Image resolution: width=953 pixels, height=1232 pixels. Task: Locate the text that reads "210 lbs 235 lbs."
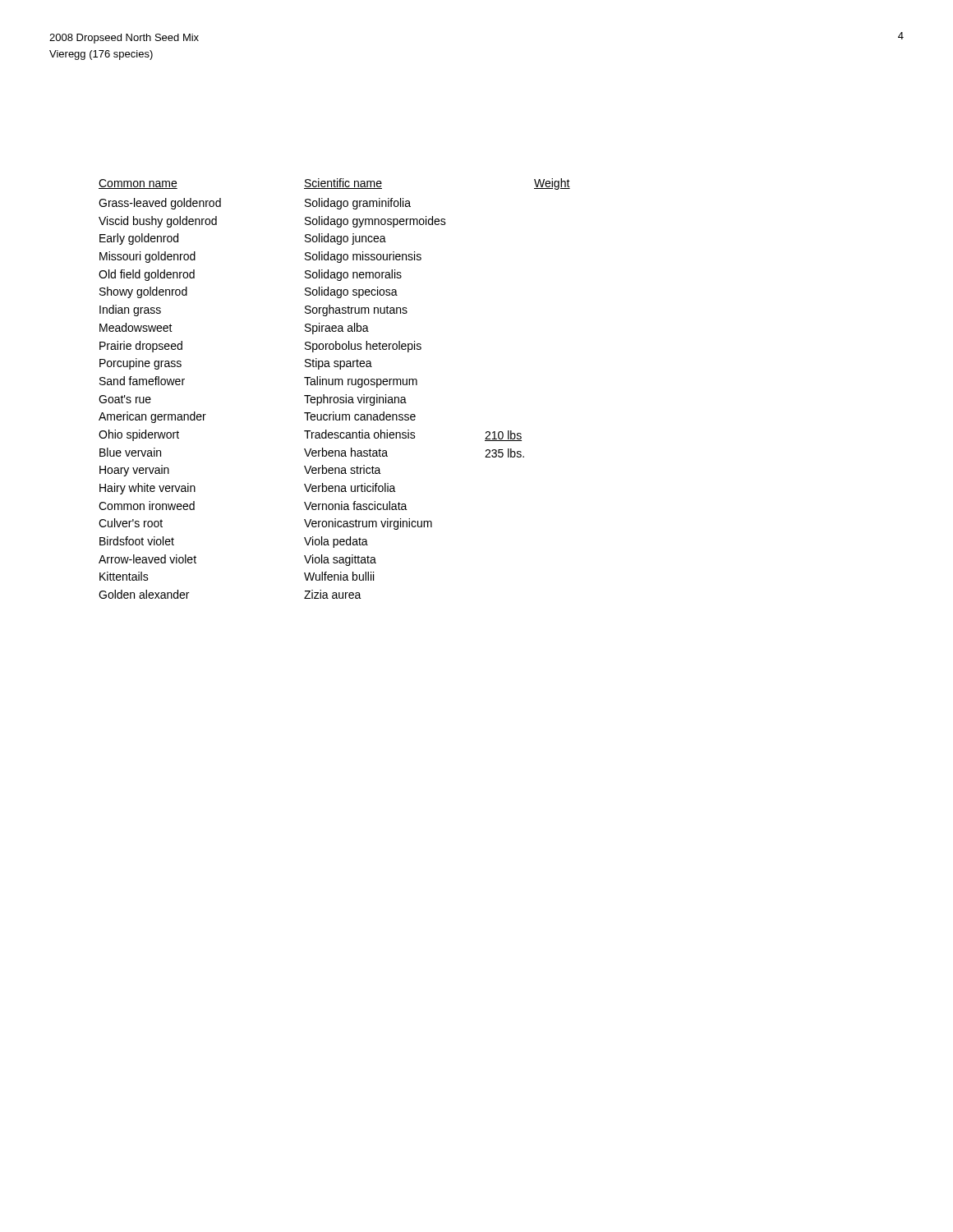505,445
